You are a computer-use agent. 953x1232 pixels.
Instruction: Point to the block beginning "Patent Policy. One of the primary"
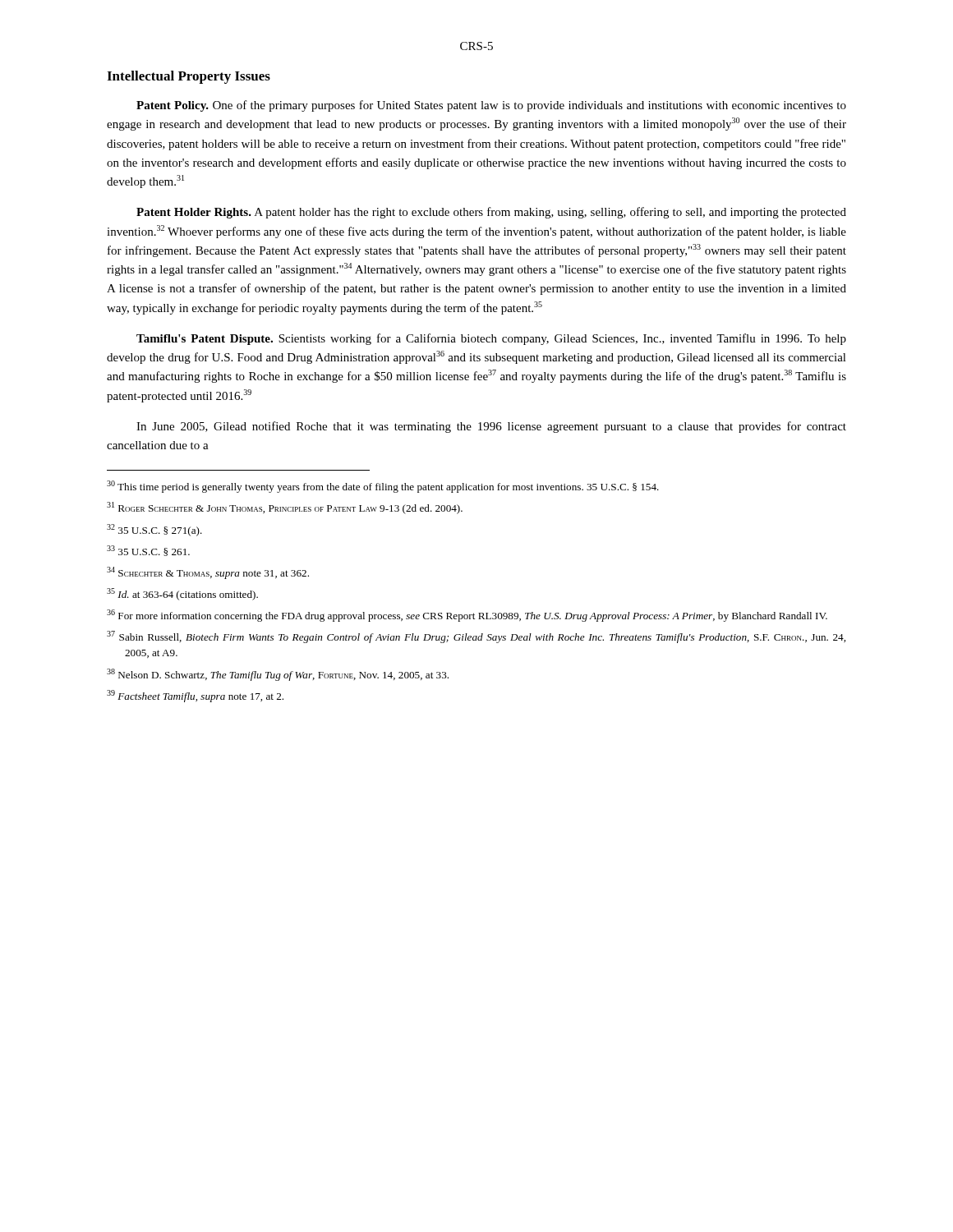click(x=476, y=143)
